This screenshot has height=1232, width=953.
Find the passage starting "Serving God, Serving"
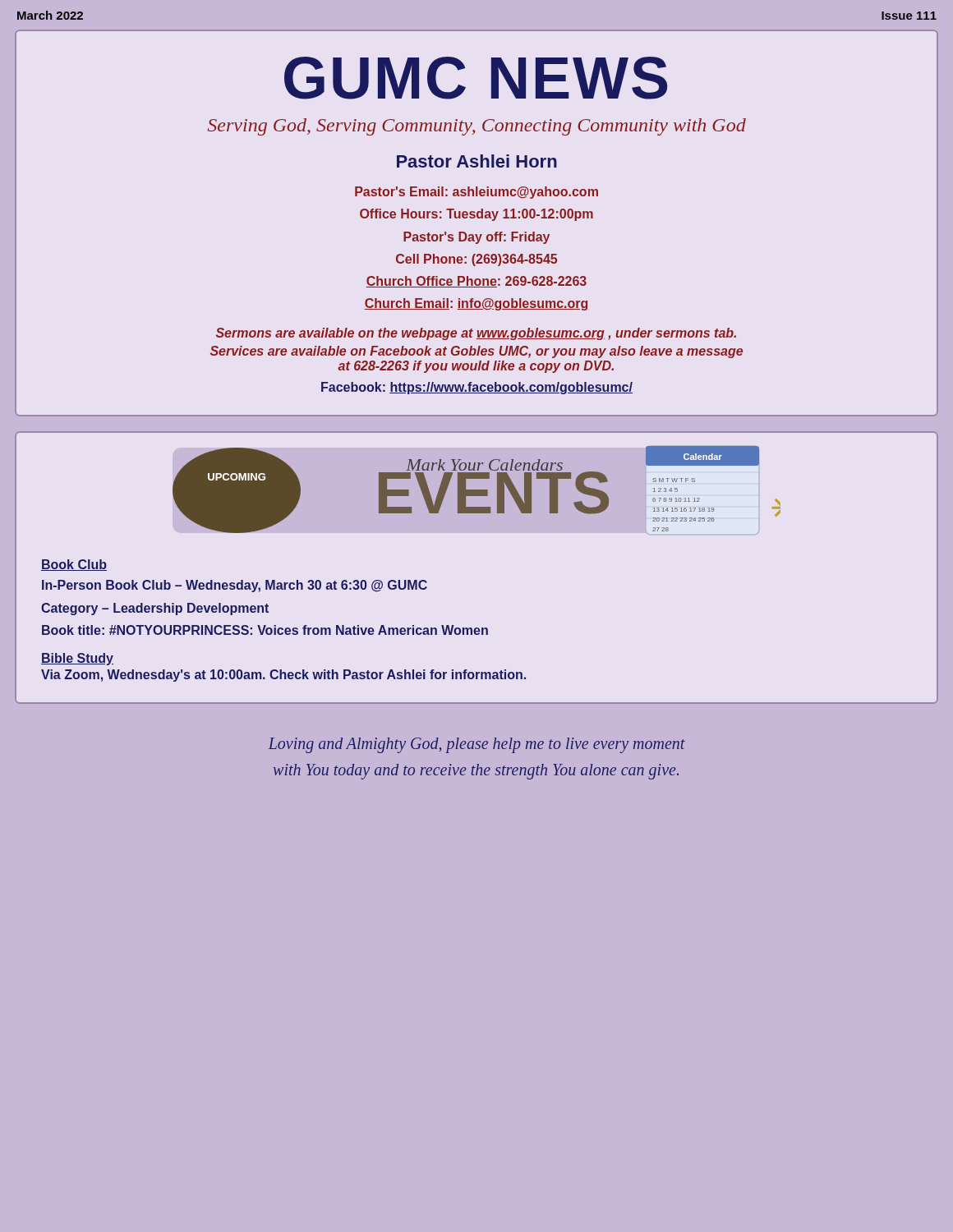[x=476, y=125]
